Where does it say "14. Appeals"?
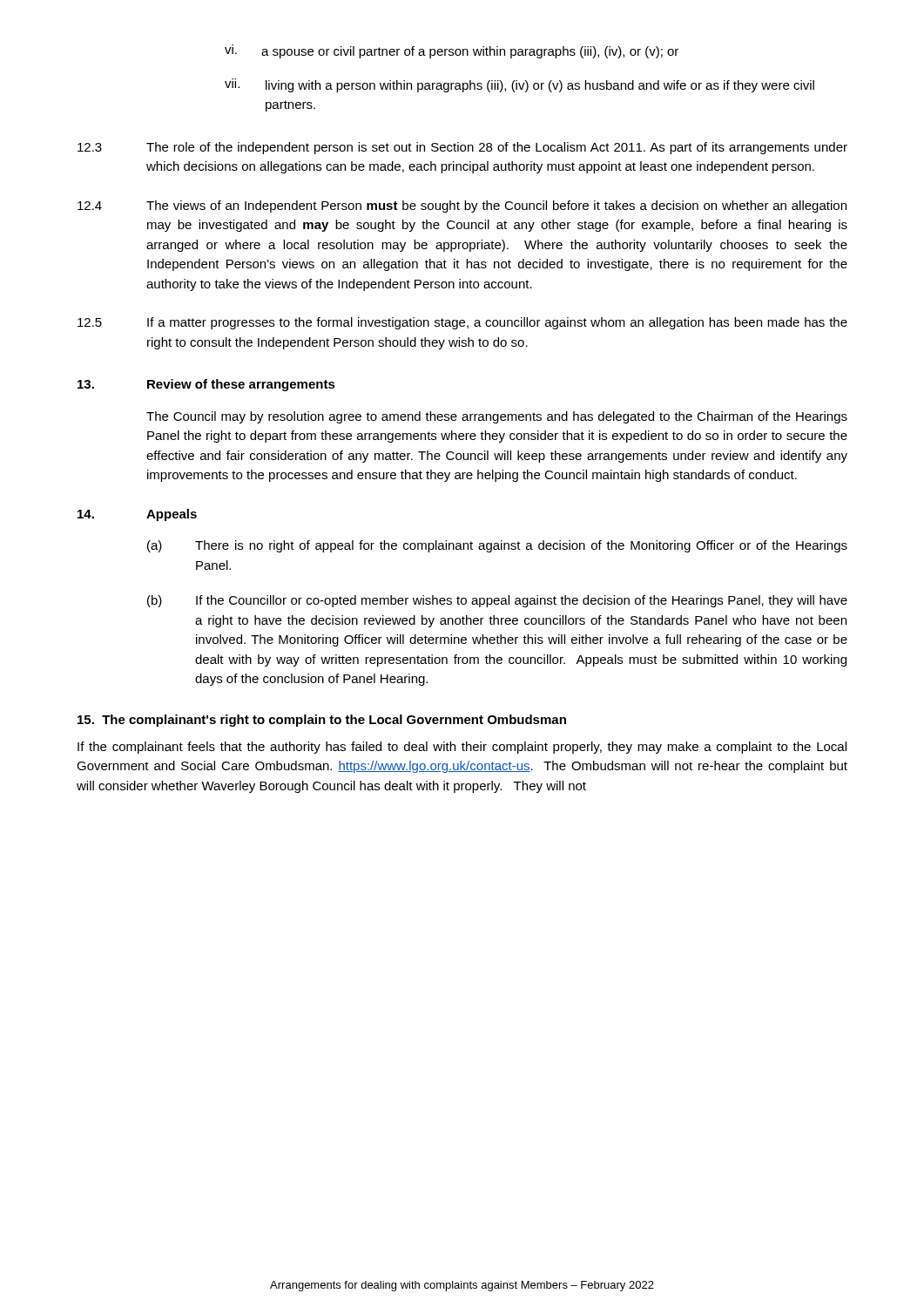This screenshot has height=1307, width=924. (86, 515)
